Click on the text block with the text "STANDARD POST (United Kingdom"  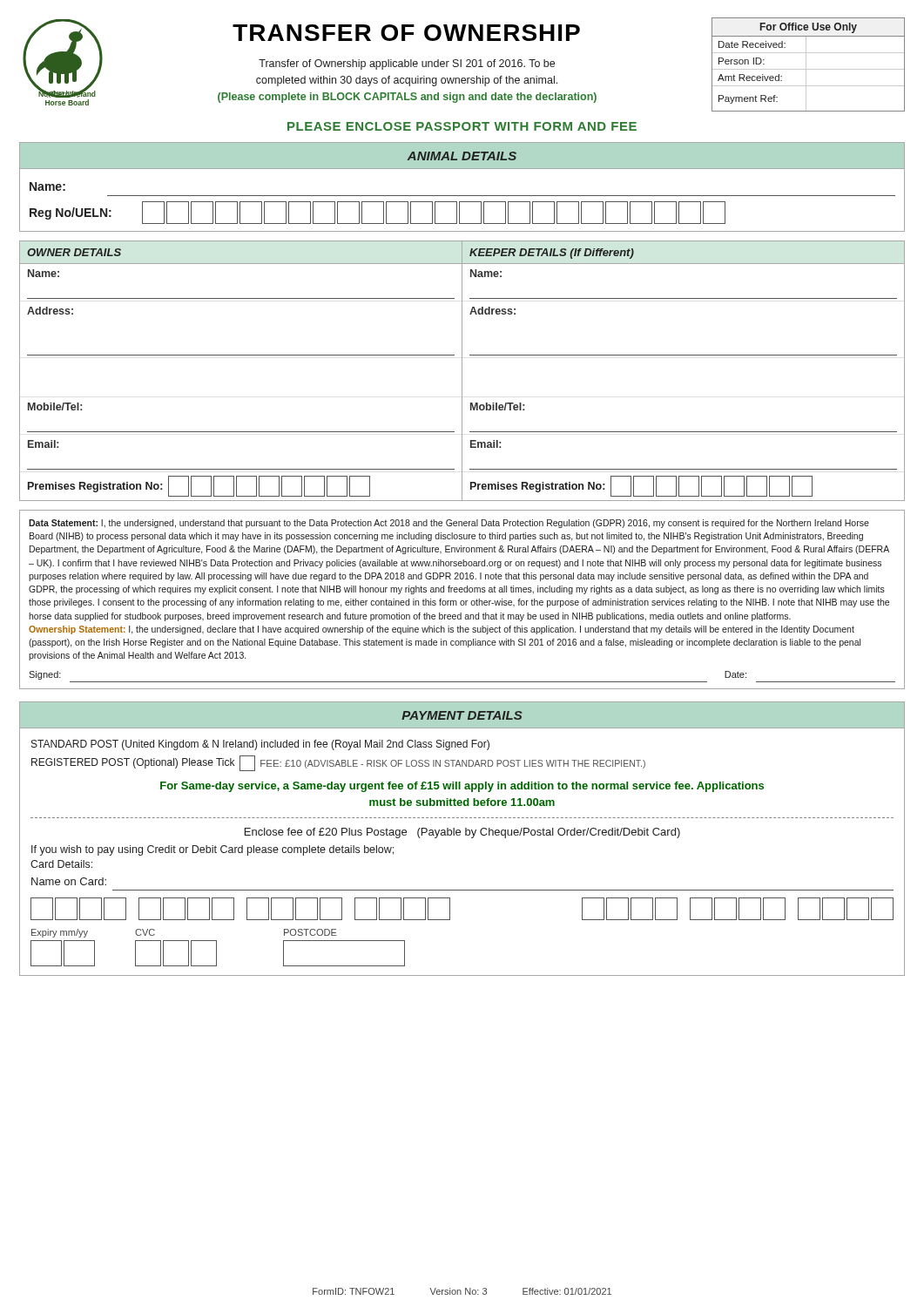[260, 744]
